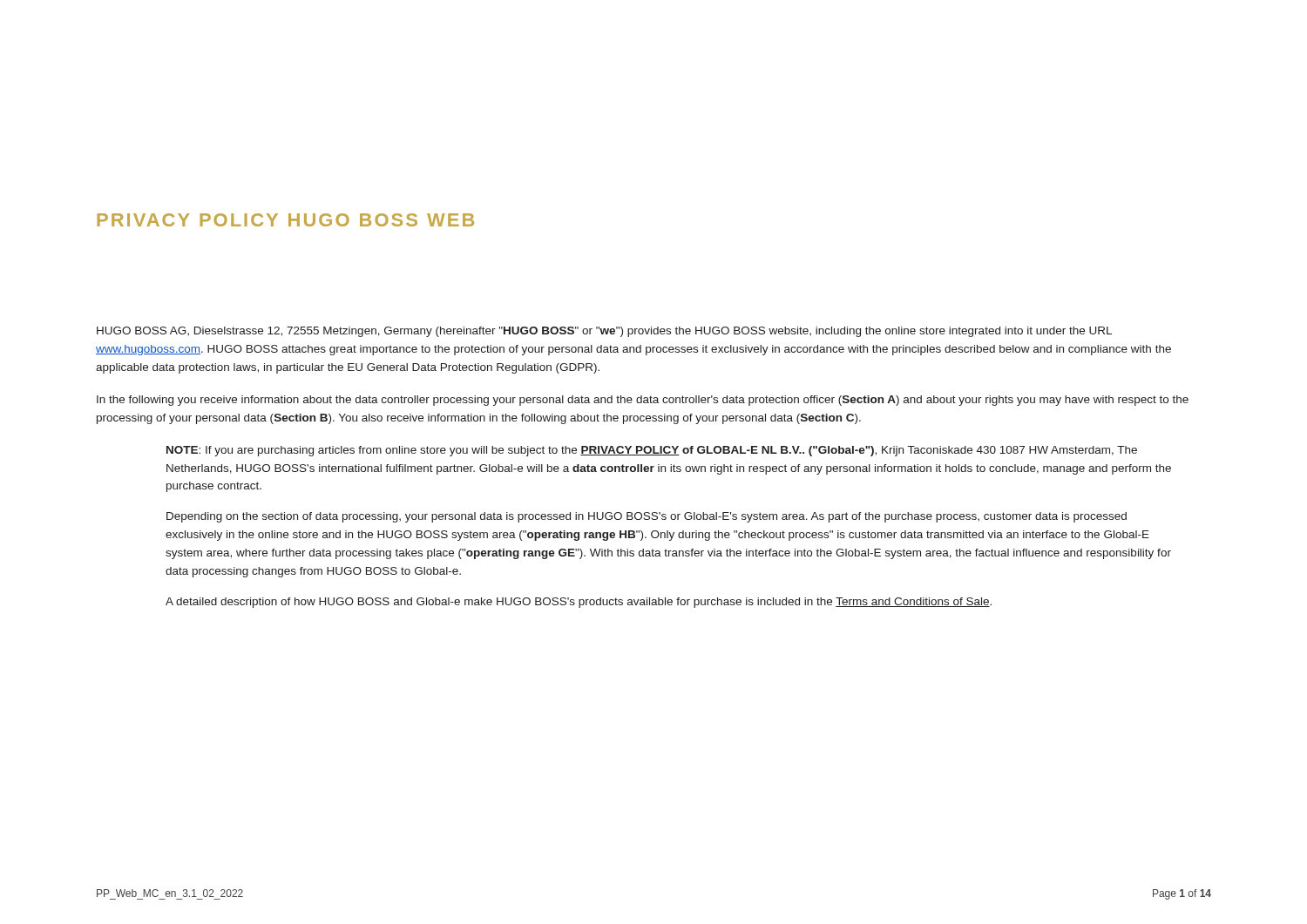Select the title that reads "PRIVACY POLICY HUGO BOSS WEB"
Viewport: 1307px width, 924px height.
pos(286,220)
